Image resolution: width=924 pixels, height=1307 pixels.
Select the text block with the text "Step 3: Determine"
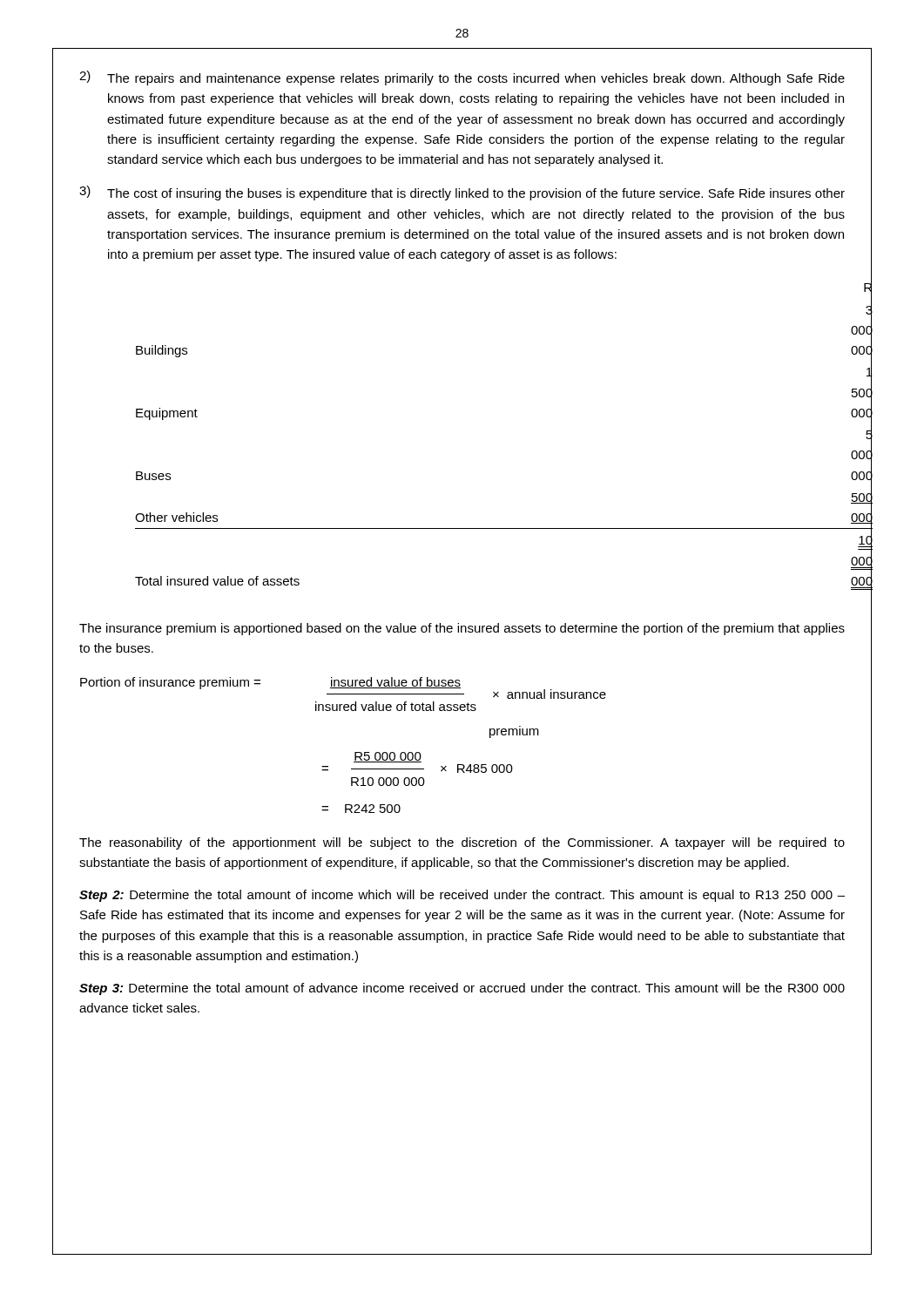pos(462,998)
